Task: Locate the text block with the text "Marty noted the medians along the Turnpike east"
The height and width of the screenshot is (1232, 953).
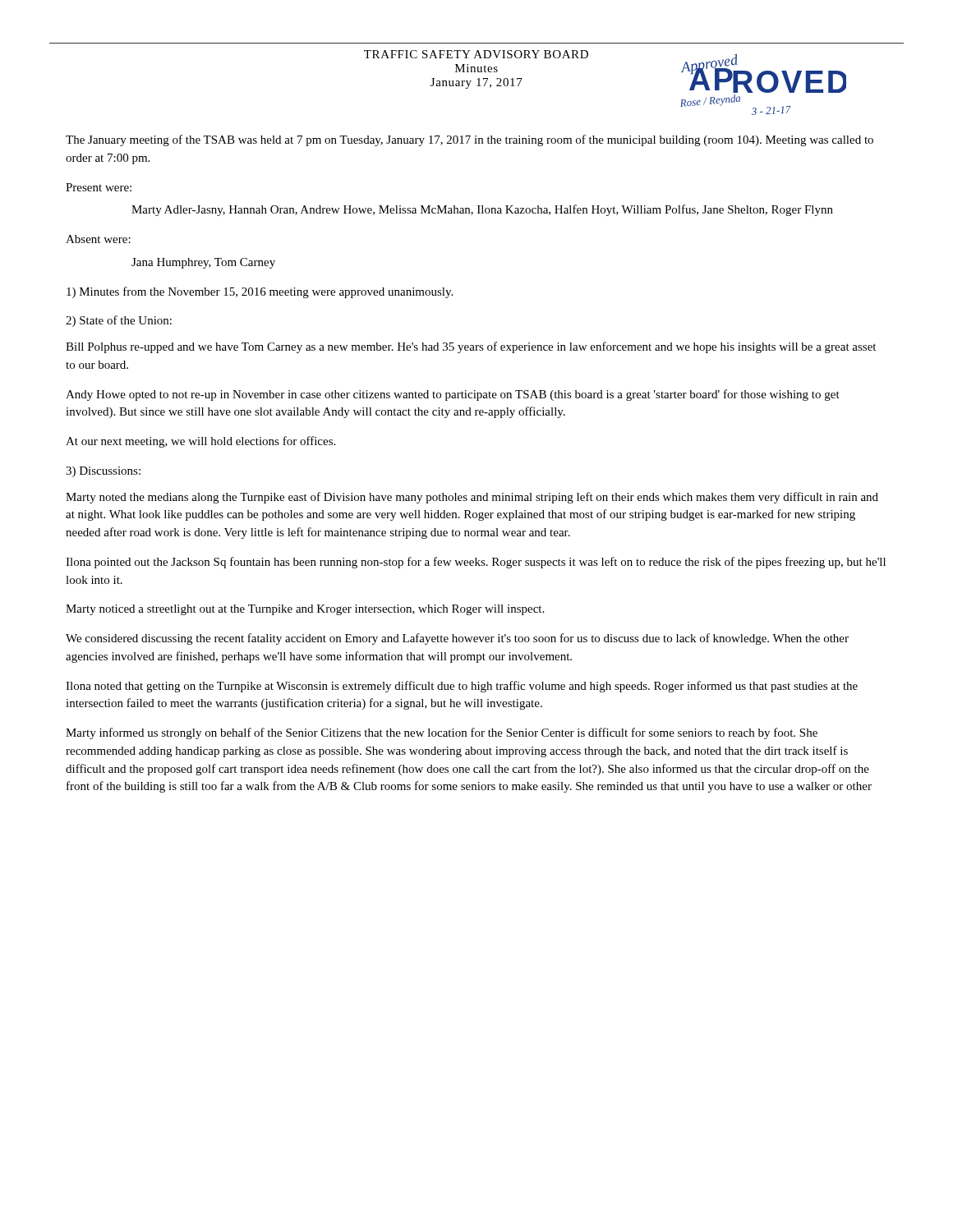Action: pyautogui.click(x=472, y=514)
